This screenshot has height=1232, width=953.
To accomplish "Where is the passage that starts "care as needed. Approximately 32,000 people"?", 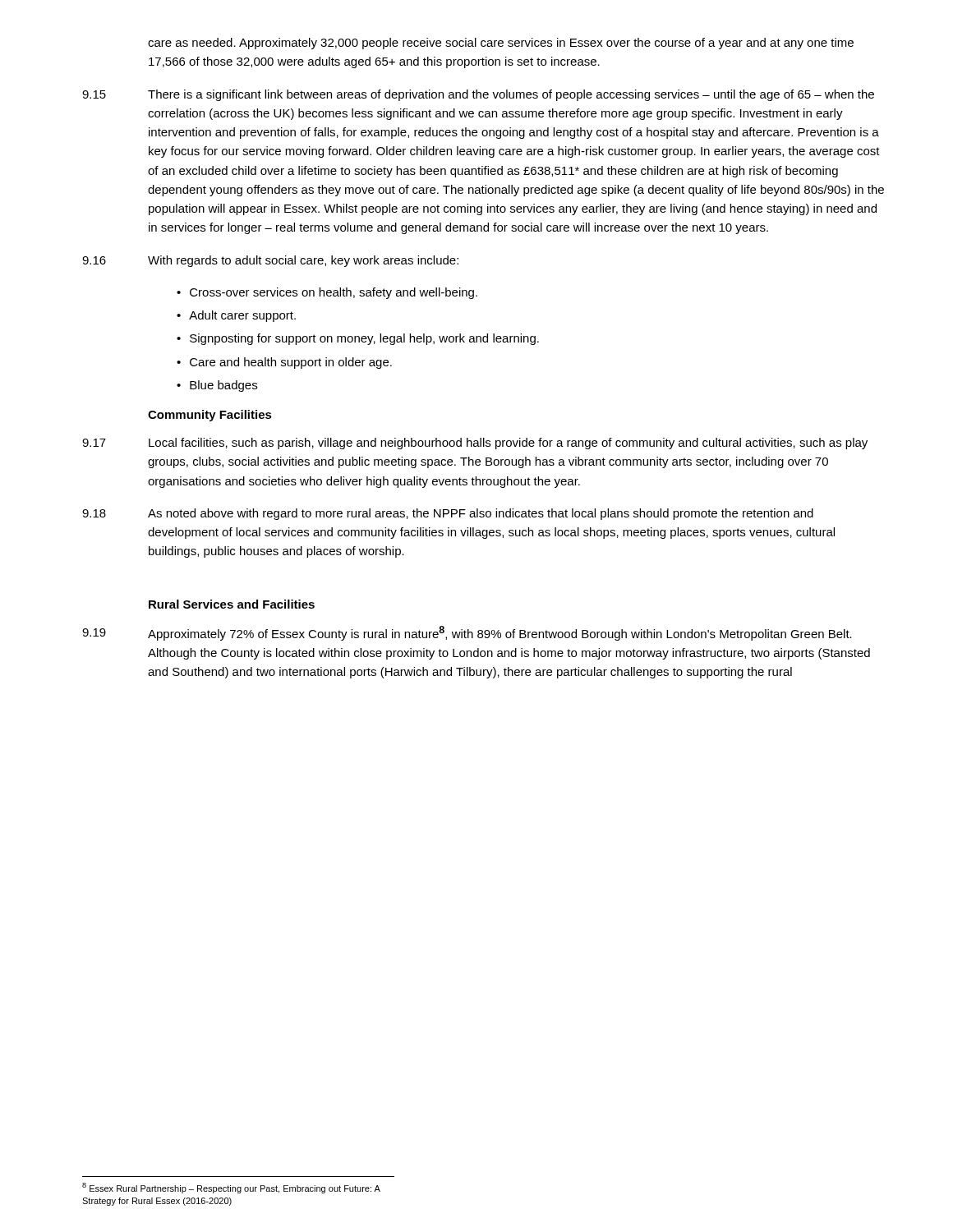I will click(501, 52).
